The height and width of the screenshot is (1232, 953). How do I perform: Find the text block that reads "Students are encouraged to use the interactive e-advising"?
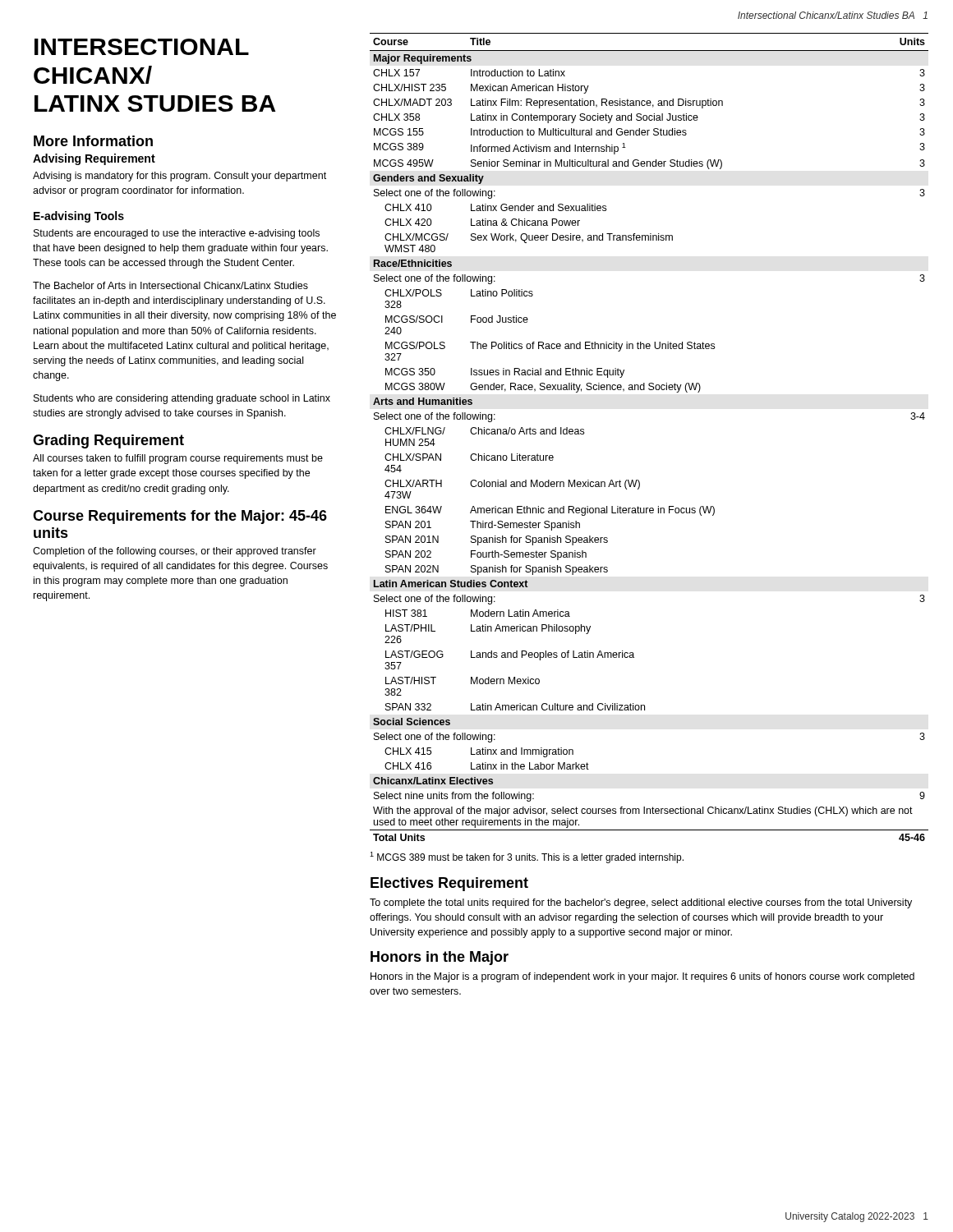[185, 248]
